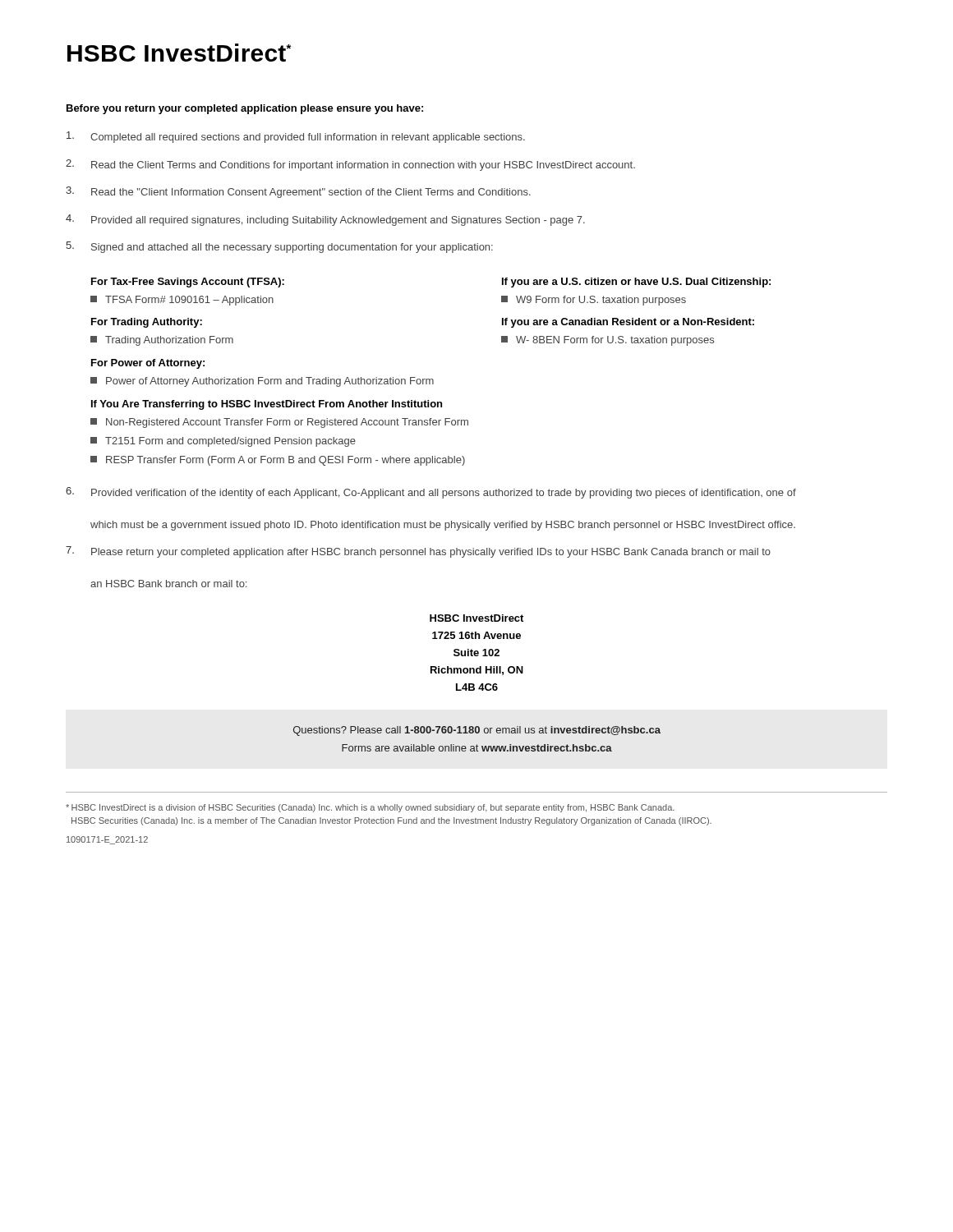Click on the list item that reads "If you are a U.S."
953x1232 pixels.
click(x=694, y=291)
